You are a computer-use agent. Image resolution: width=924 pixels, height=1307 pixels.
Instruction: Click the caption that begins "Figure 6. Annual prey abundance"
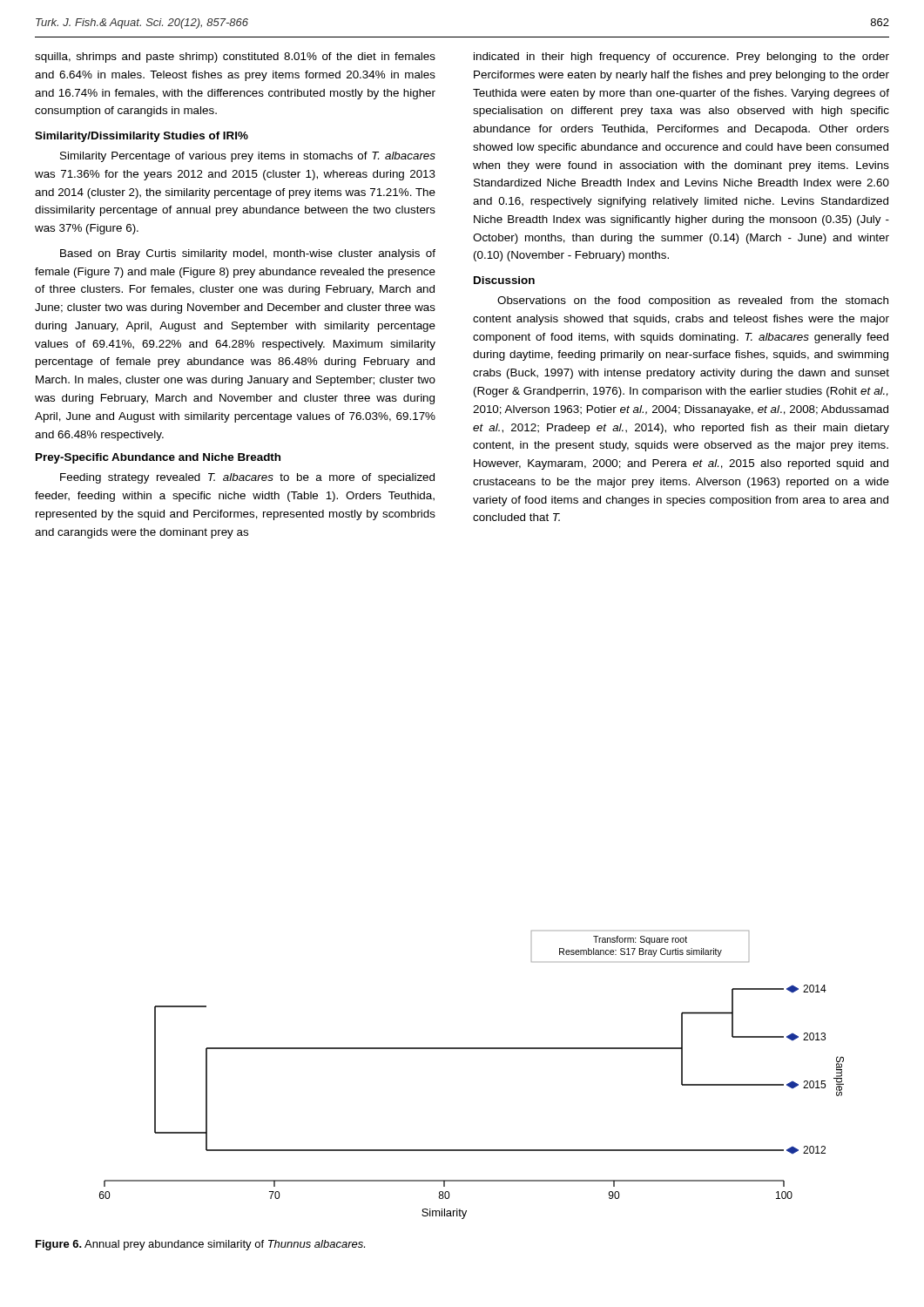click(201, 1244)
